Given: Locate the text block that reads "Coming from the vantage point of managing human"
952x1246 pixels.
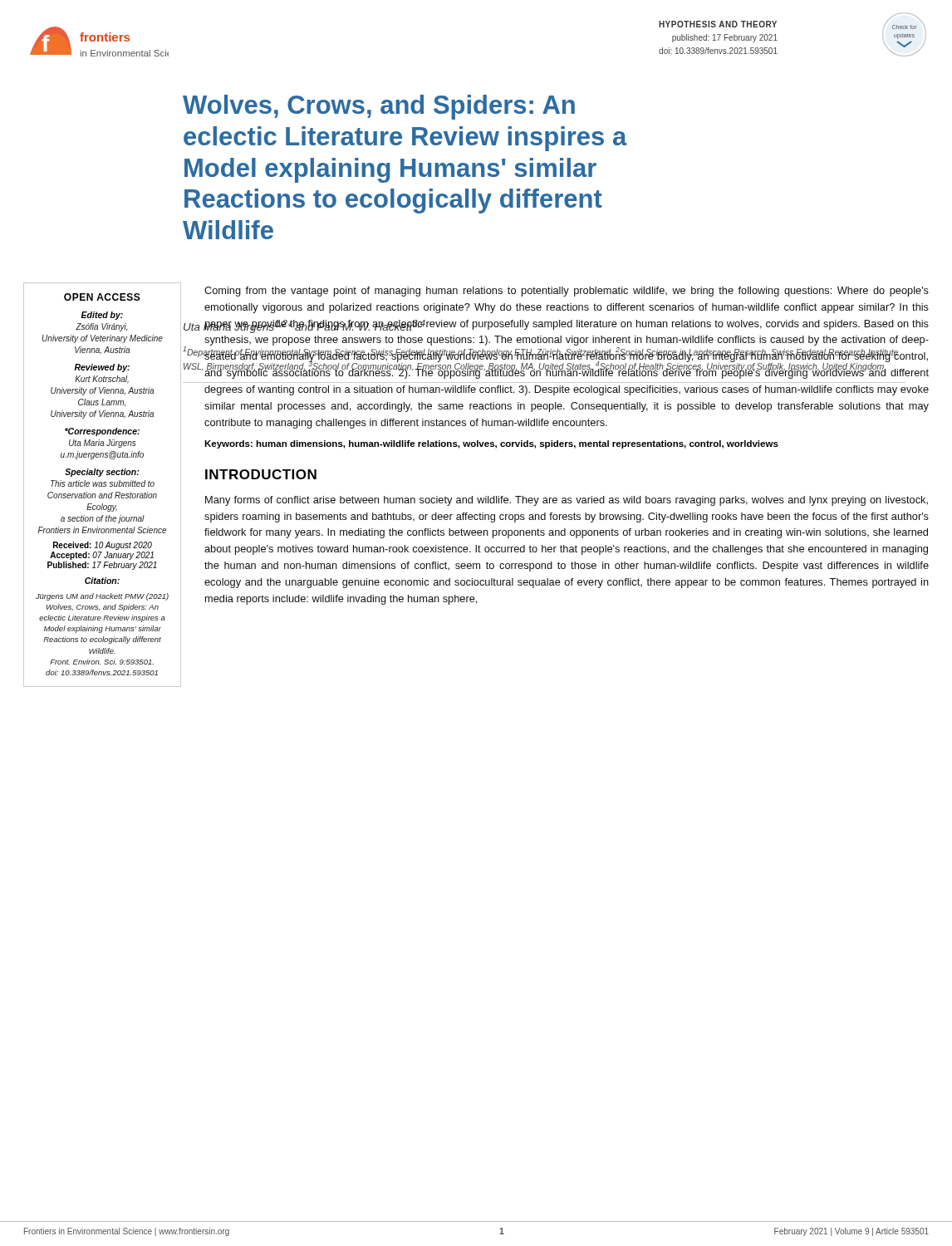Looking at the screenshot, I should [567, 356].
